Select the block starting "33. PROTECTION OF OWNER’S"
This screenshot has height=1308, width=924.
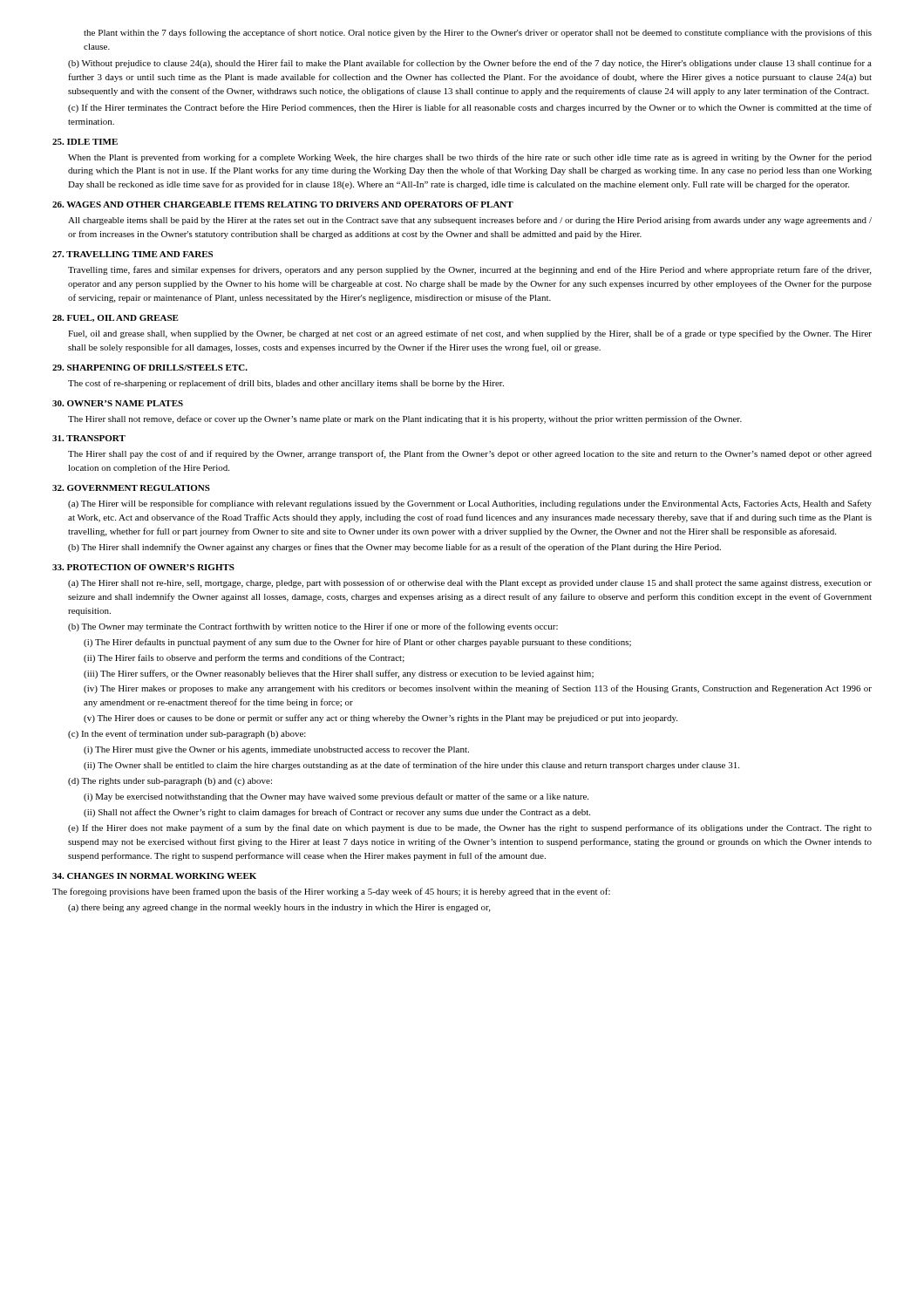click(x=143, y=567)
